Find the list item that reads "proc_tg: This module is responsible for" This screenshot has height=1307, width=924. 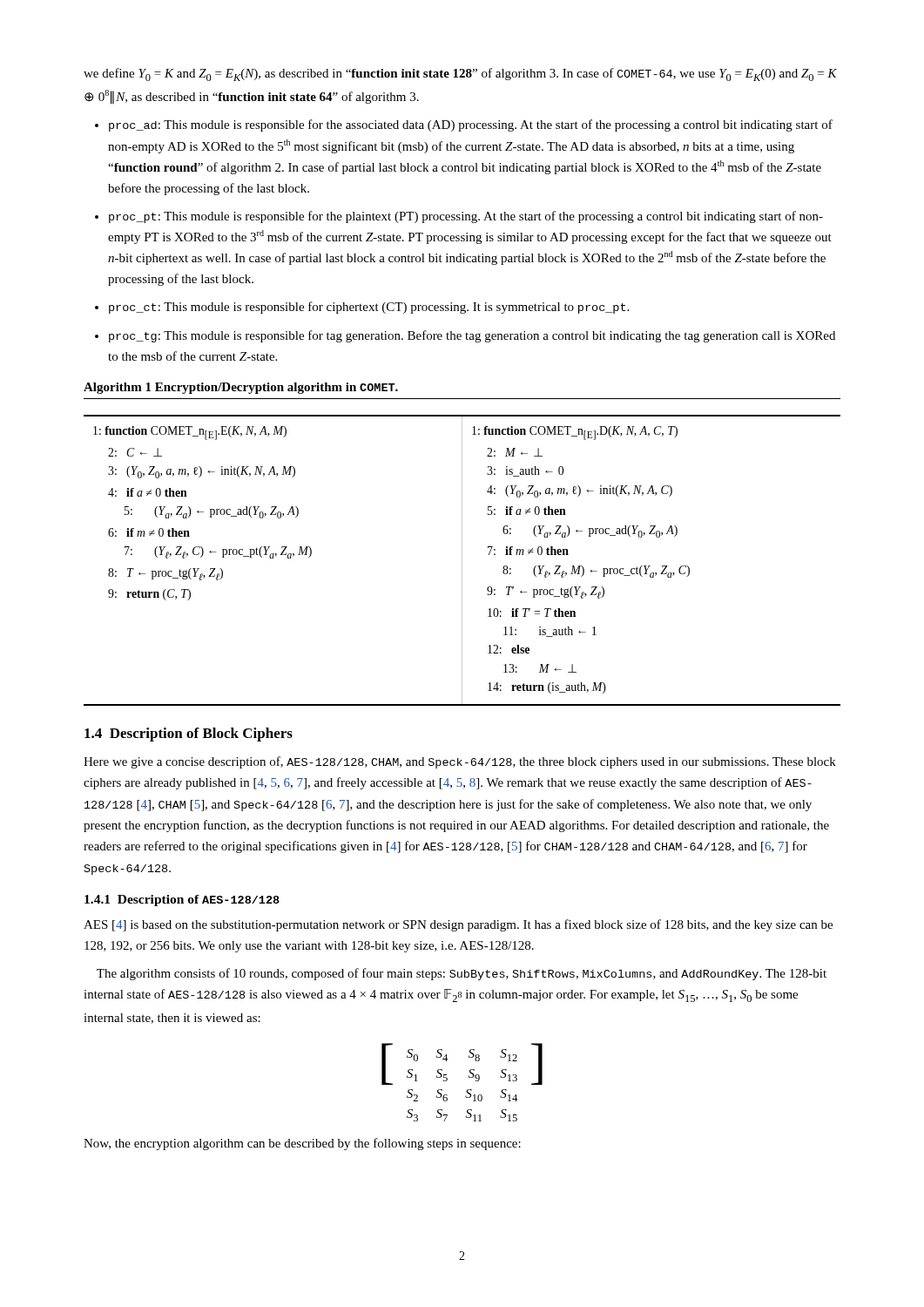coord(474,346)
